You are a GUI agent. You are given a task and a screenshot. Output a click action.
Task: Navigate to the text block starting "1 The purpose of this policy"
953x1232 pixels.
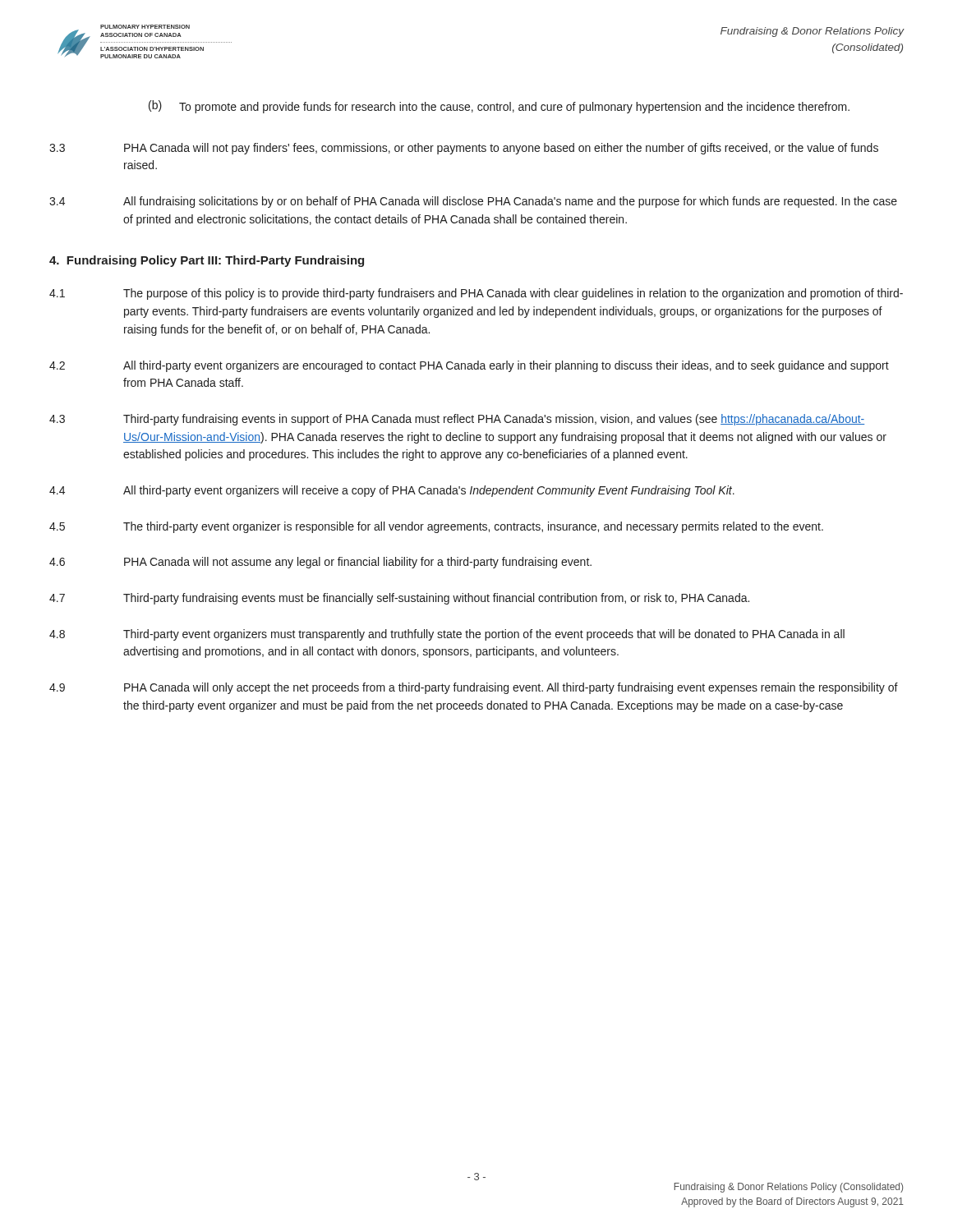pos(476,312)
